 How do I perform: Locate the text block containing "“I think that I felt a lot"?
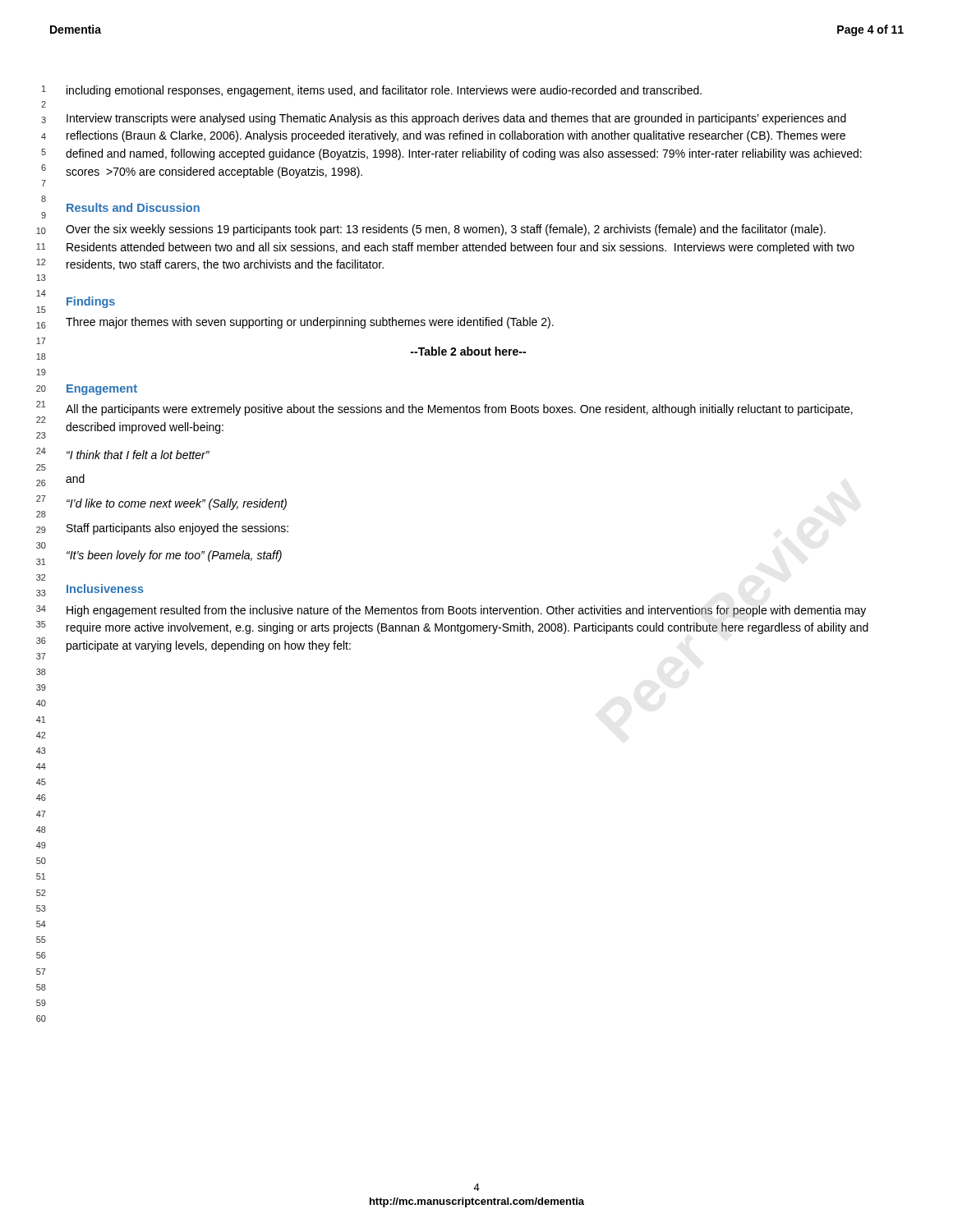[x=137, y=455]
